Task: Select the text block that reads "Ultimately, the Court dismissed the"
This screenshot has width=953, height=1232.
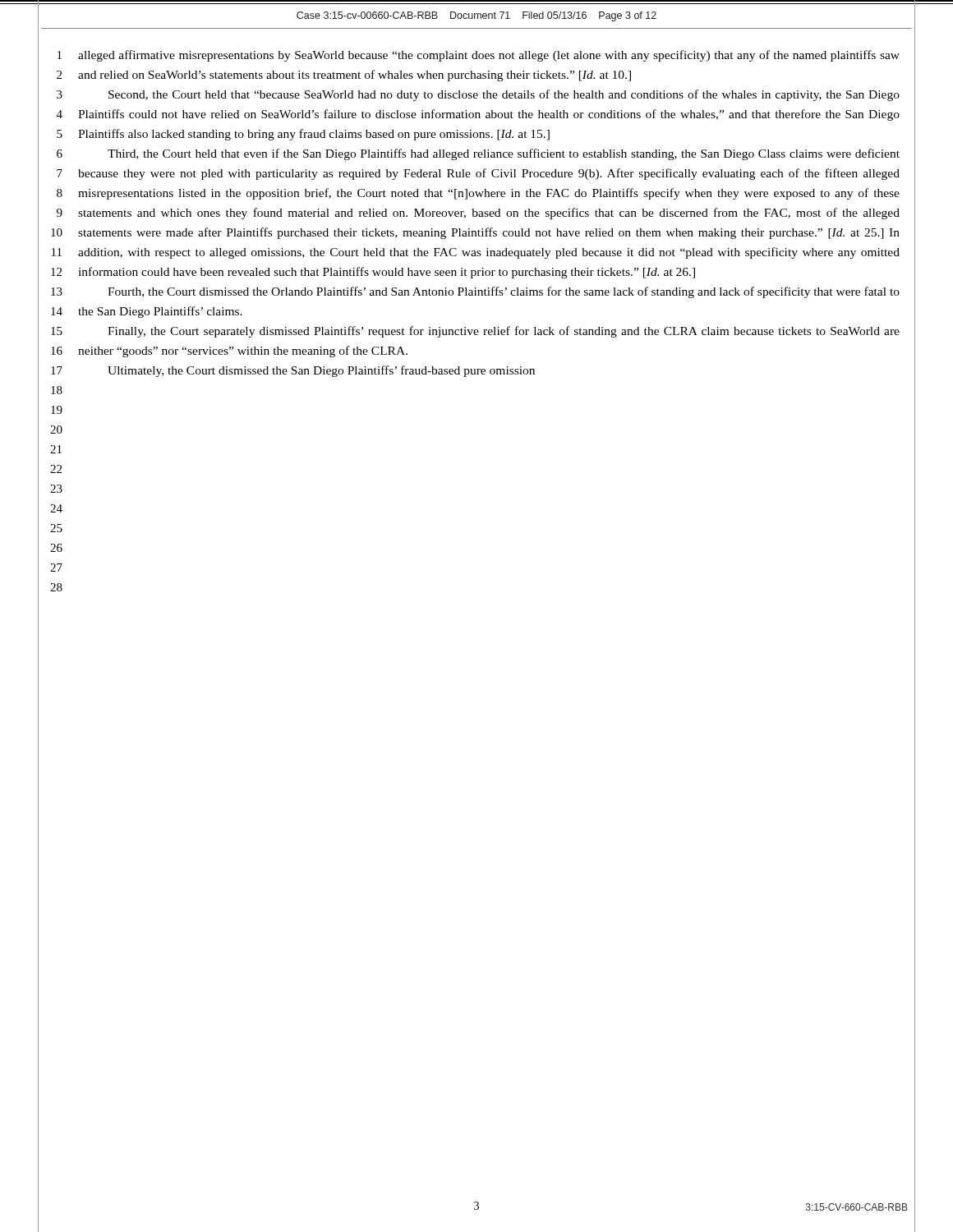Action: [x=489, y=370]
